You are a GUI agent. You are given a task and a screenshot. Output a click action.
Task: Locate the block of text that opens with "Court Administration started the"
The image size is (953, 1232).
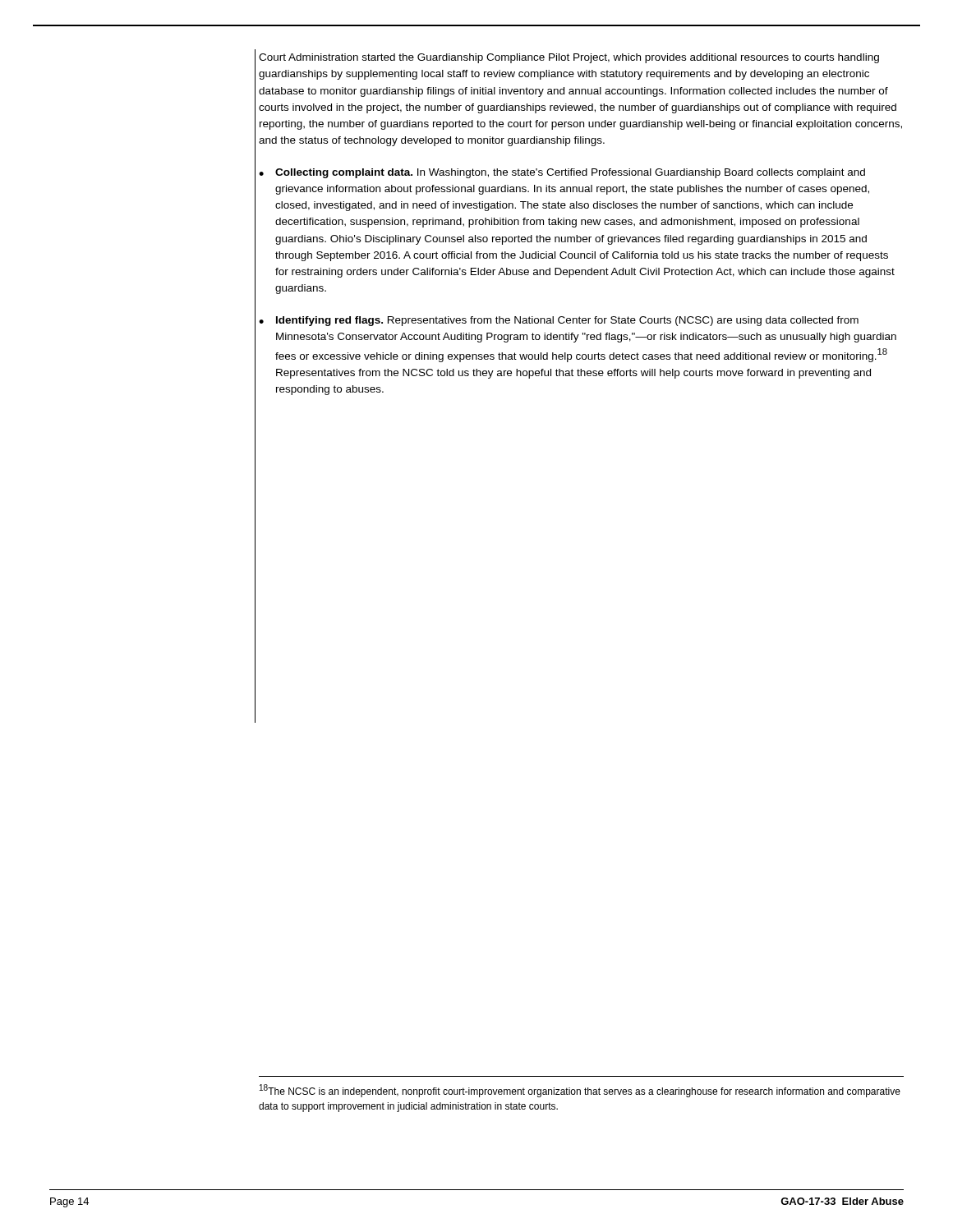[x=581, y=99]
